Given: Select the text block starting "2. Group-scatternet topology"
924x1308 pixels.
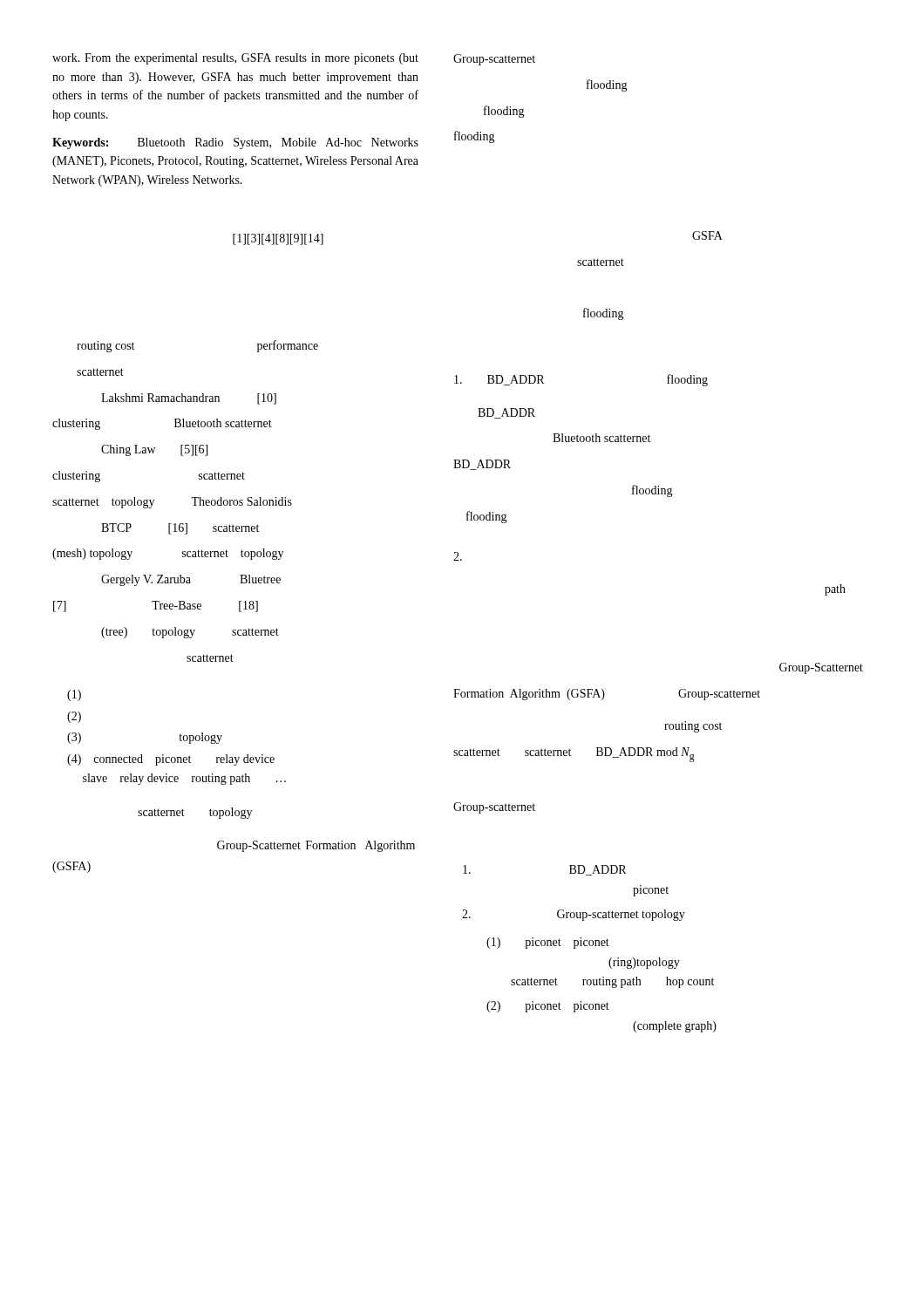Looking at the screenshot, I should click(x=574, y=914).
